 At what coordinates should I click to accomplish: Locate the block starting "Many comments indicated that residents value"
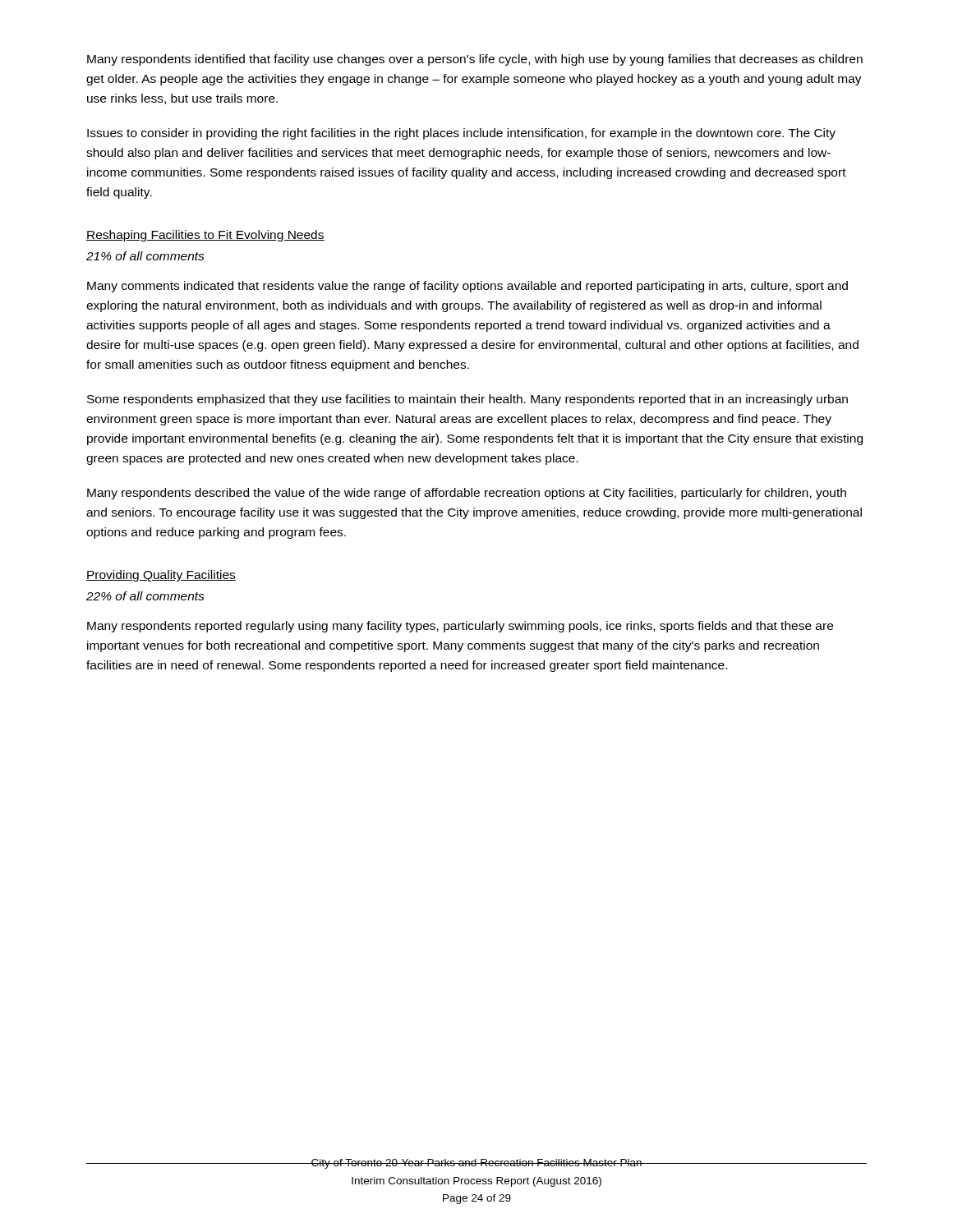point(473,325)
